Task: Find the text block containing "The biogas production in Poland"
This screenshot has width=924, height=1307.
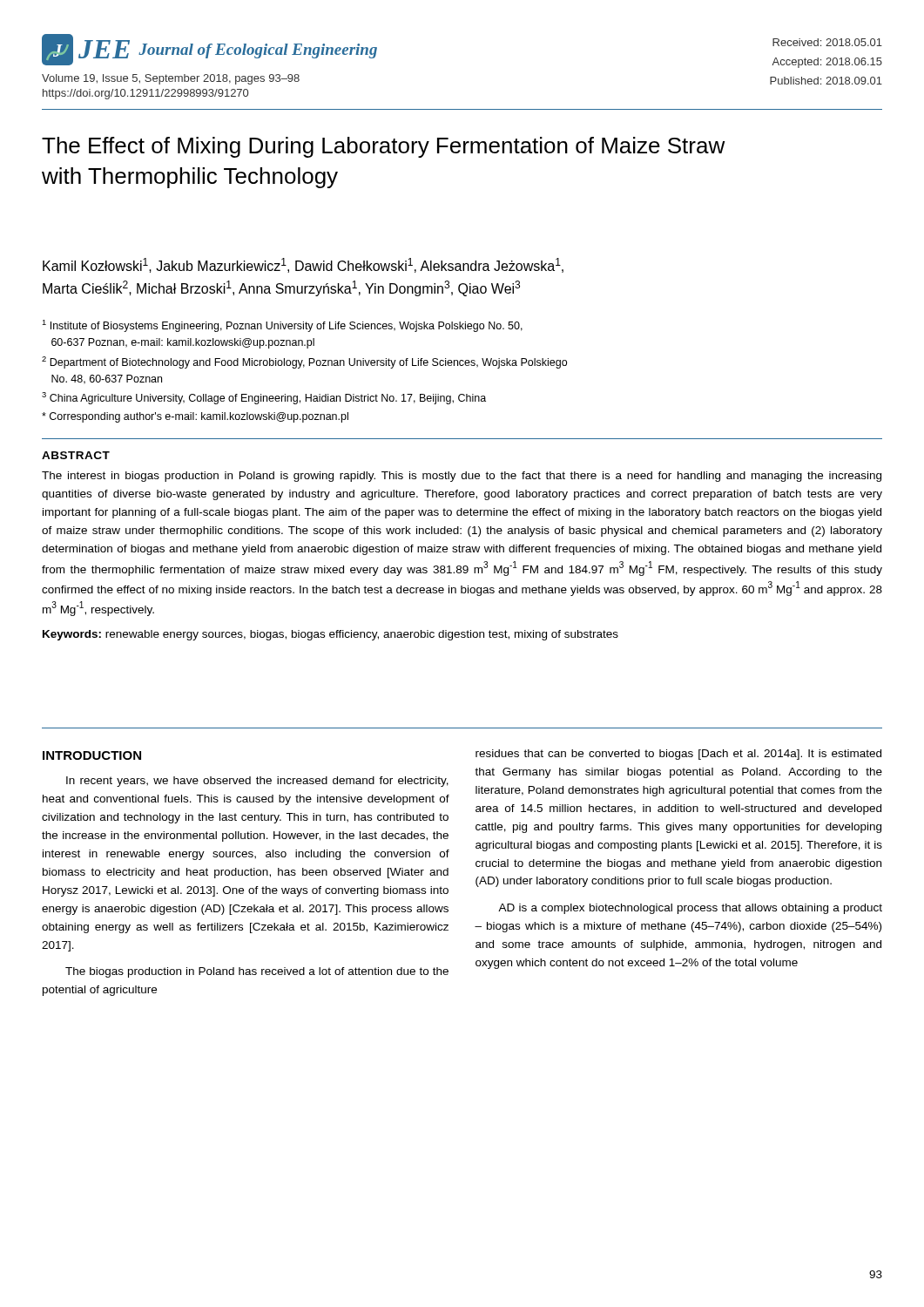Action: [245, 981]
